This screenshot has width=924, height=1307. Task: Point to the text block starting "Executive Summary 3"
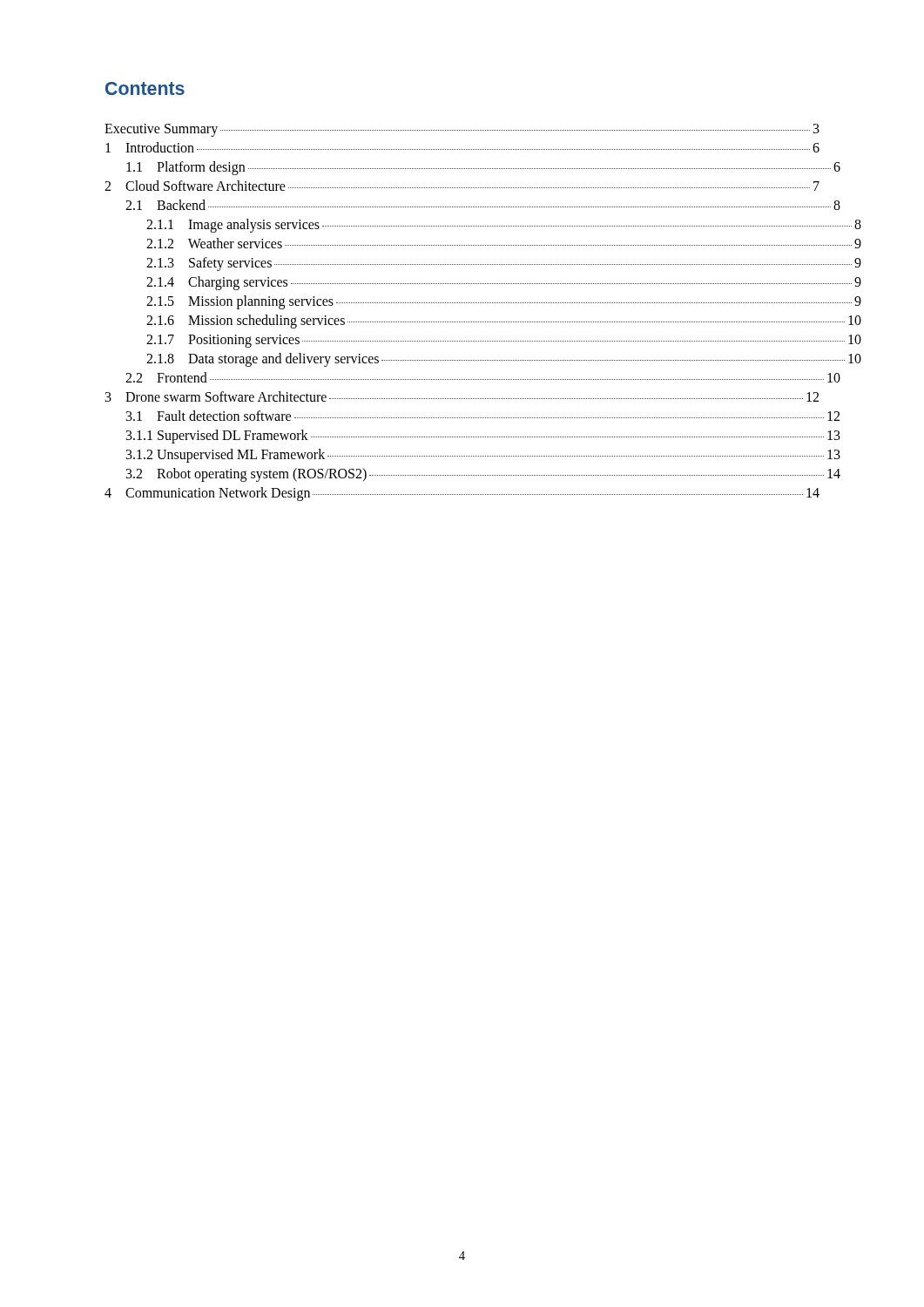(x=462, y=129)
